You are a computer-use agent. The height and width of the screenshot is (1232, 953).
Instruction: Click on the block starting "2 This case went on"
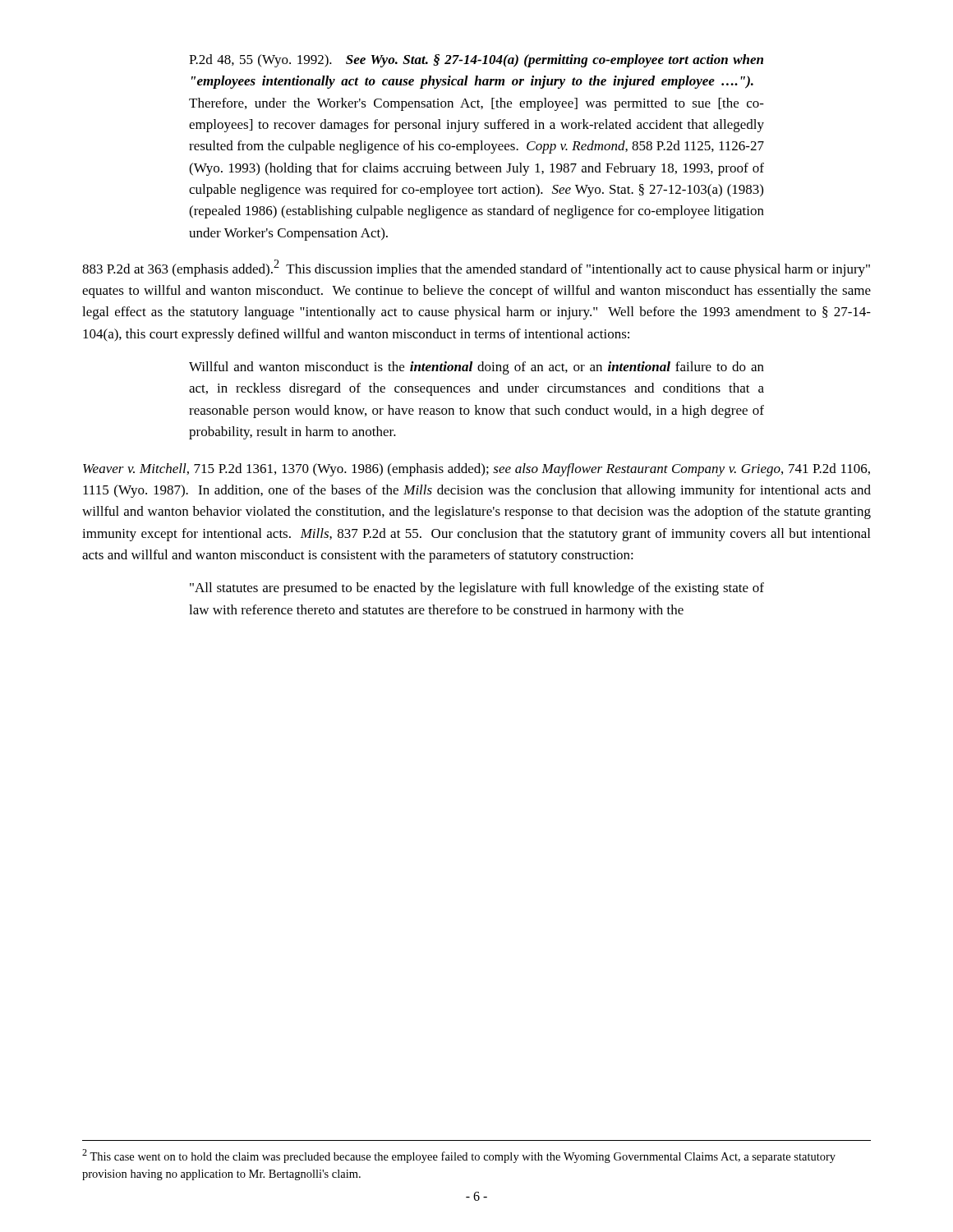coord(459,1164)
